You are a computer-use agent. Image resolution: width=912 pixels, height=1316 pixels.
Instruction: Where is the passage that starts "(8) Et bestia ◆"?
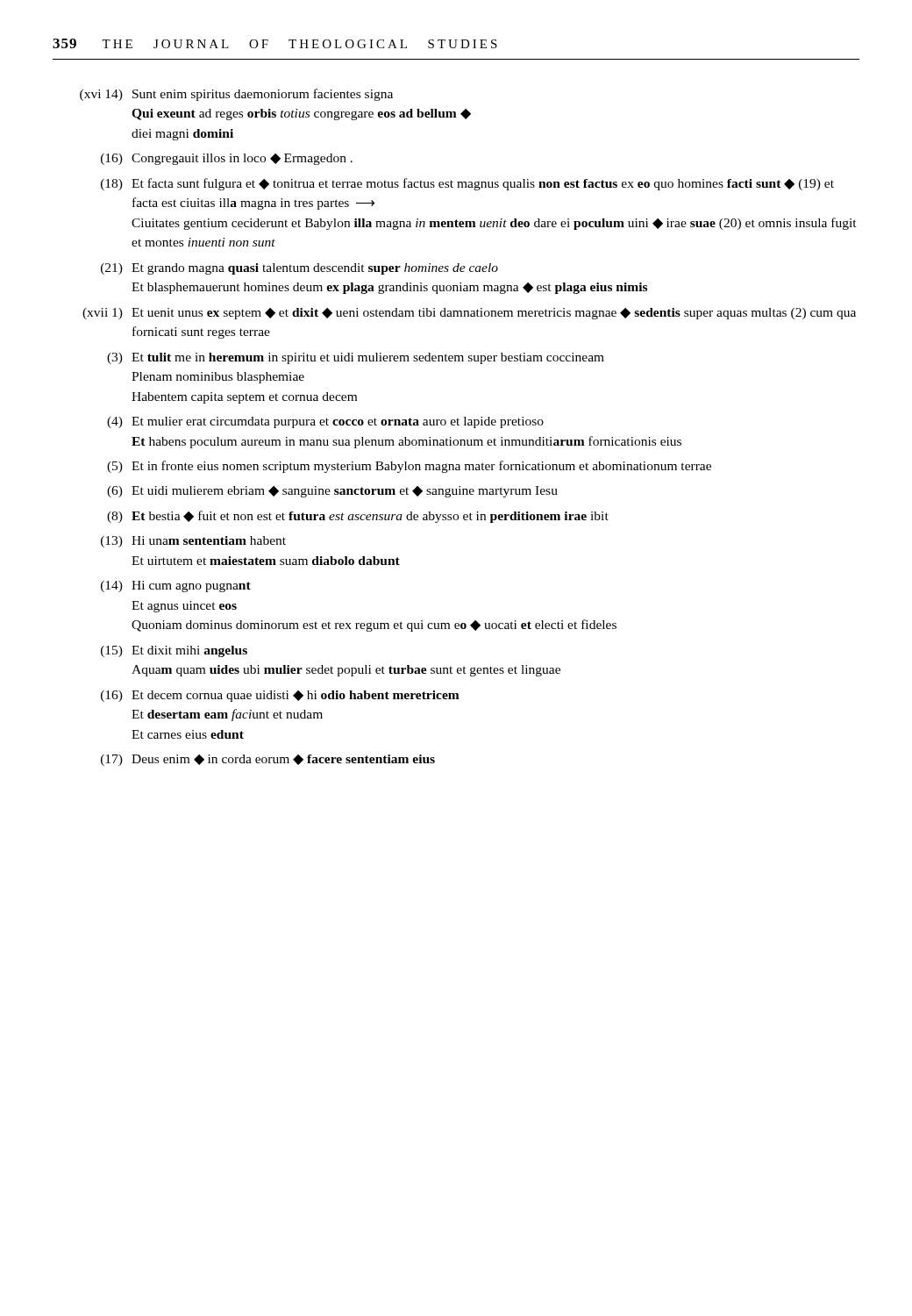[456, 516]
